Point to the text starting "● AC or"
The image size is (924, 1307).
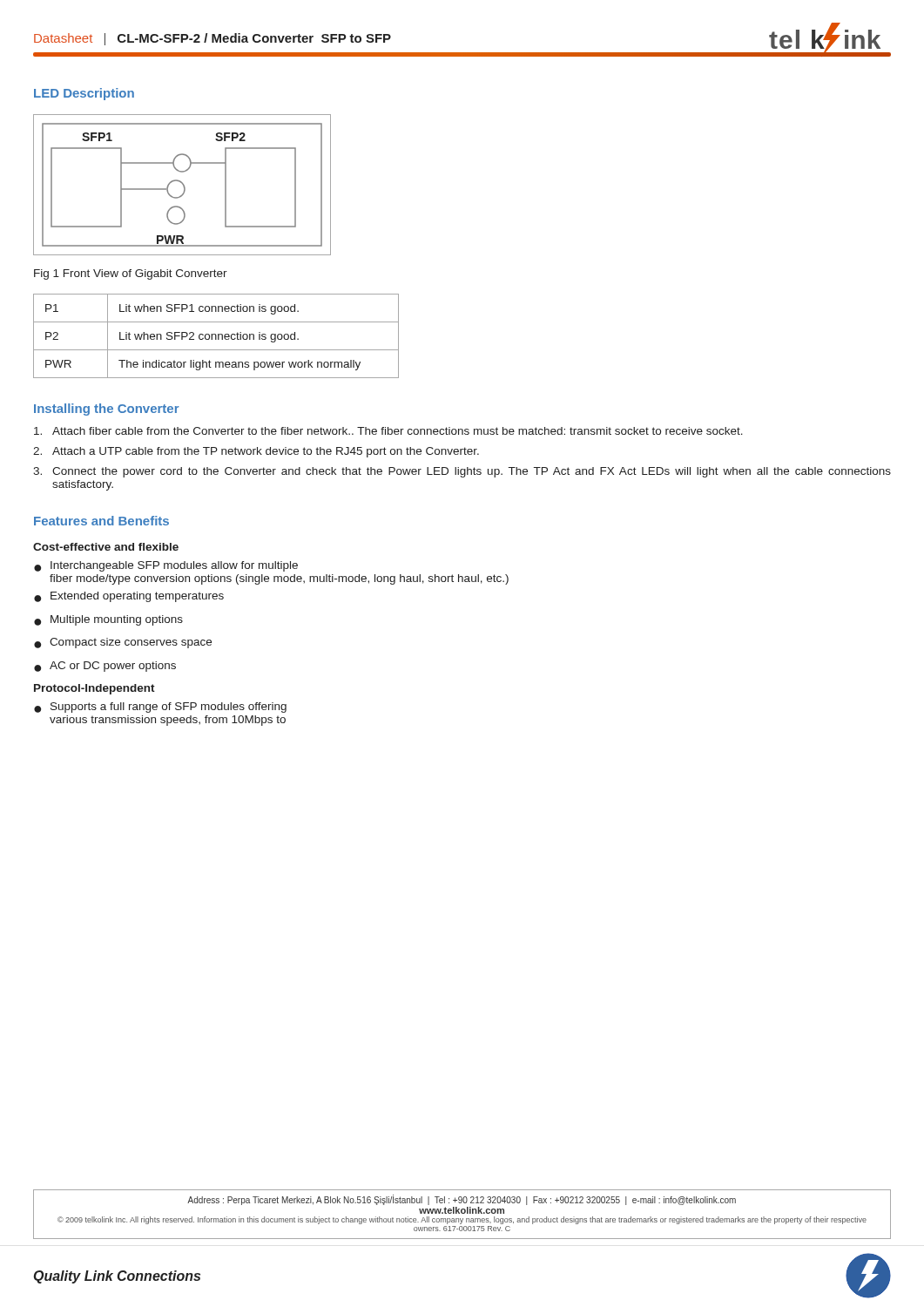(105, 668)
